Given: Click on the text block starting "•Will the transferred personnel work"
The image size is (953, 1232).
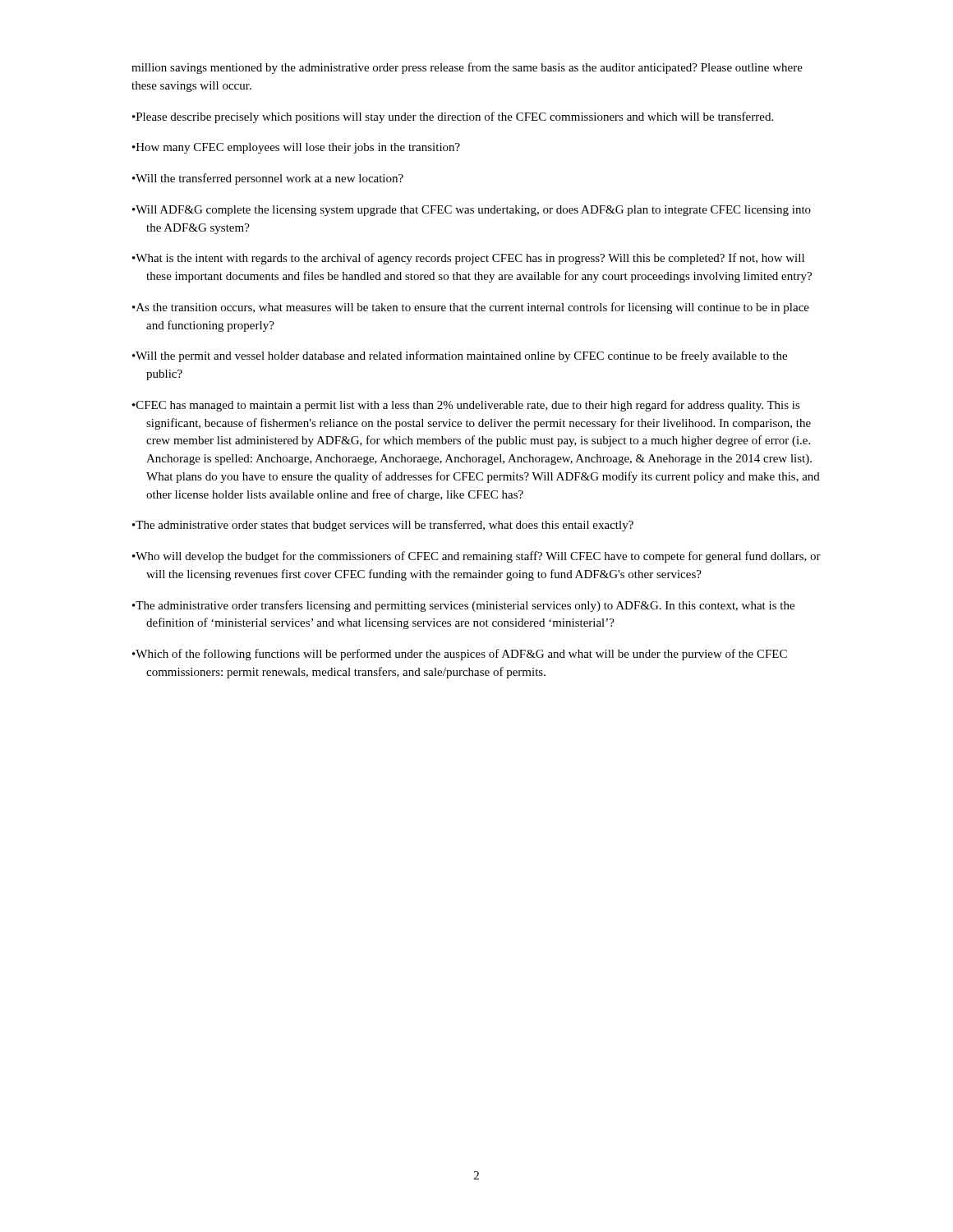Looking at the screenshot, I should point(267,178).
